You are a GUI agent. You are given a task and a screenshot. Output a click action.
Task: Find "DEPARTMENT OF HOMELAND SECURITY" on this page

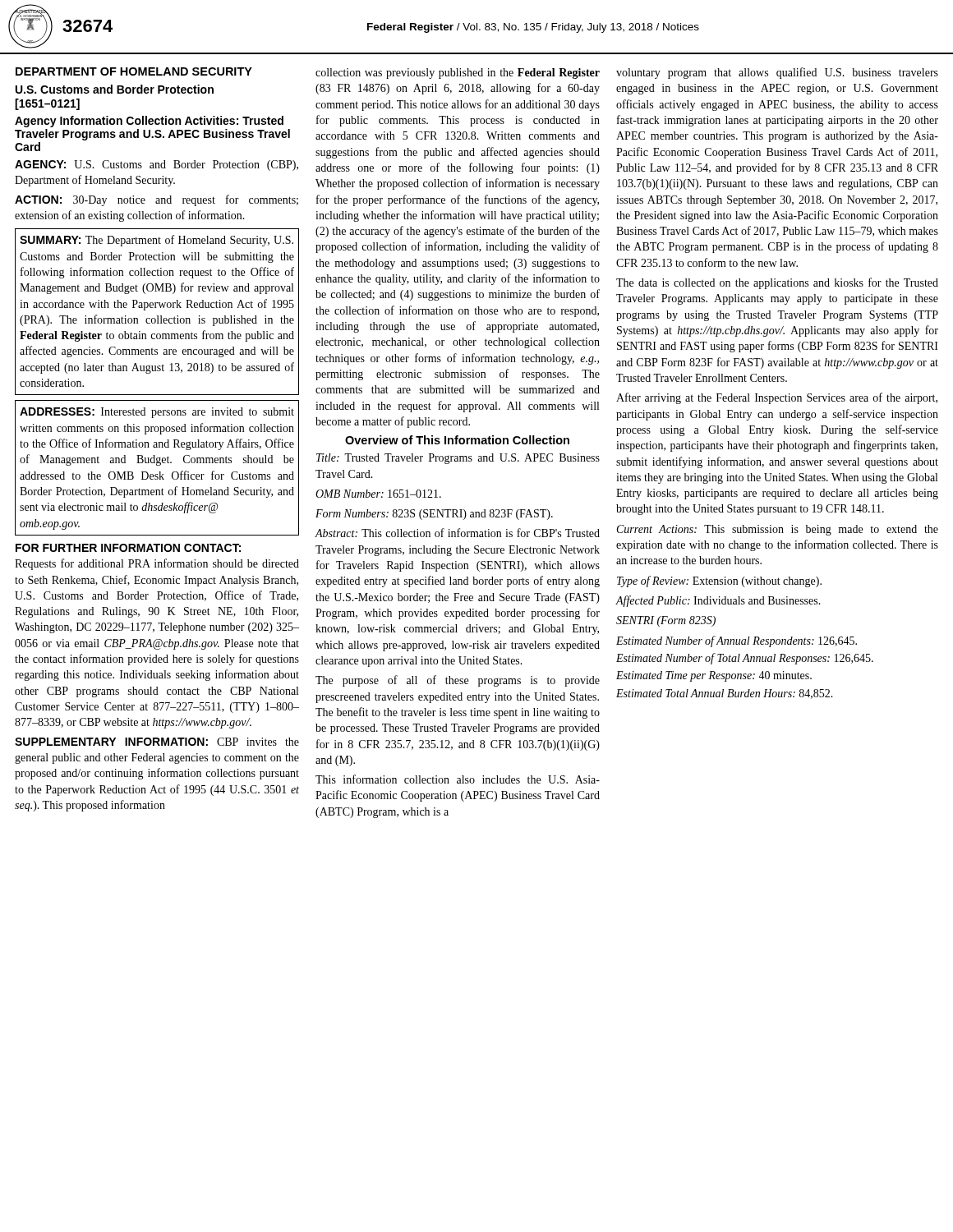tap(133, 71)
